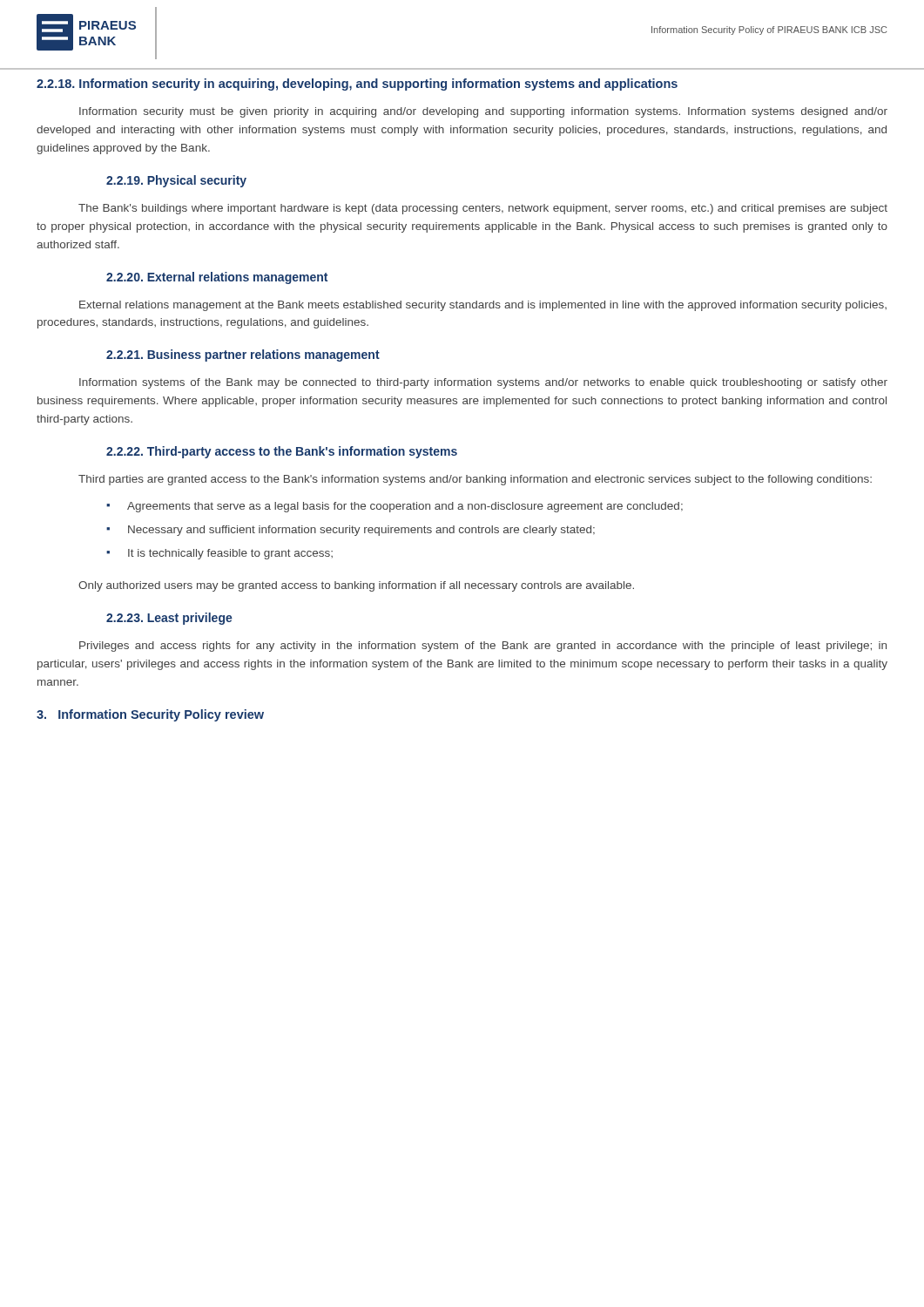Find the text starting "External relations management at the Bank meets"
924x1307 pixels.
click(x=462, y=313)
